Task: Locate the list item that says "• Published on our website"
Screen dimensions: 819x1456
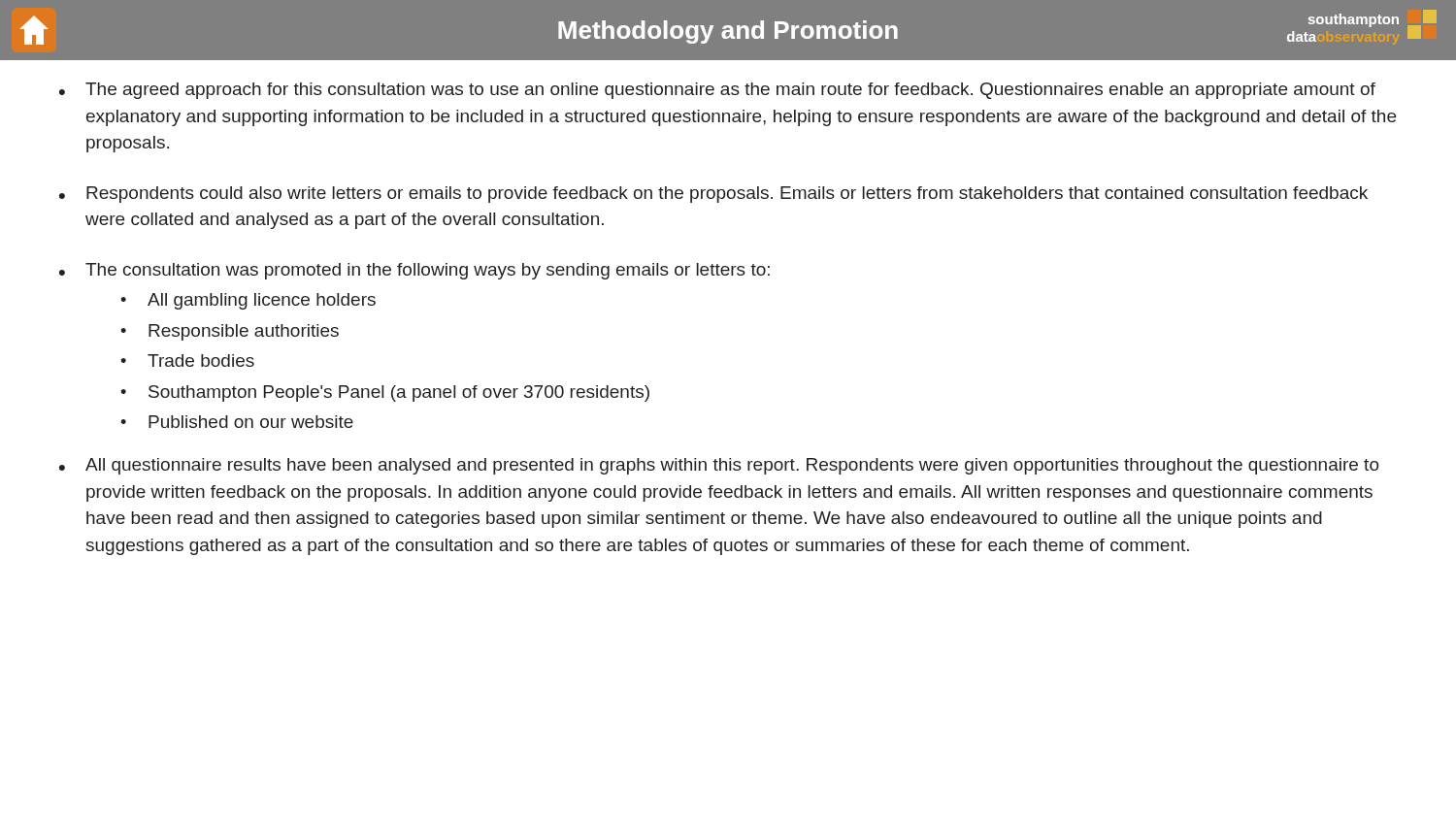Action: click(237, 422)
